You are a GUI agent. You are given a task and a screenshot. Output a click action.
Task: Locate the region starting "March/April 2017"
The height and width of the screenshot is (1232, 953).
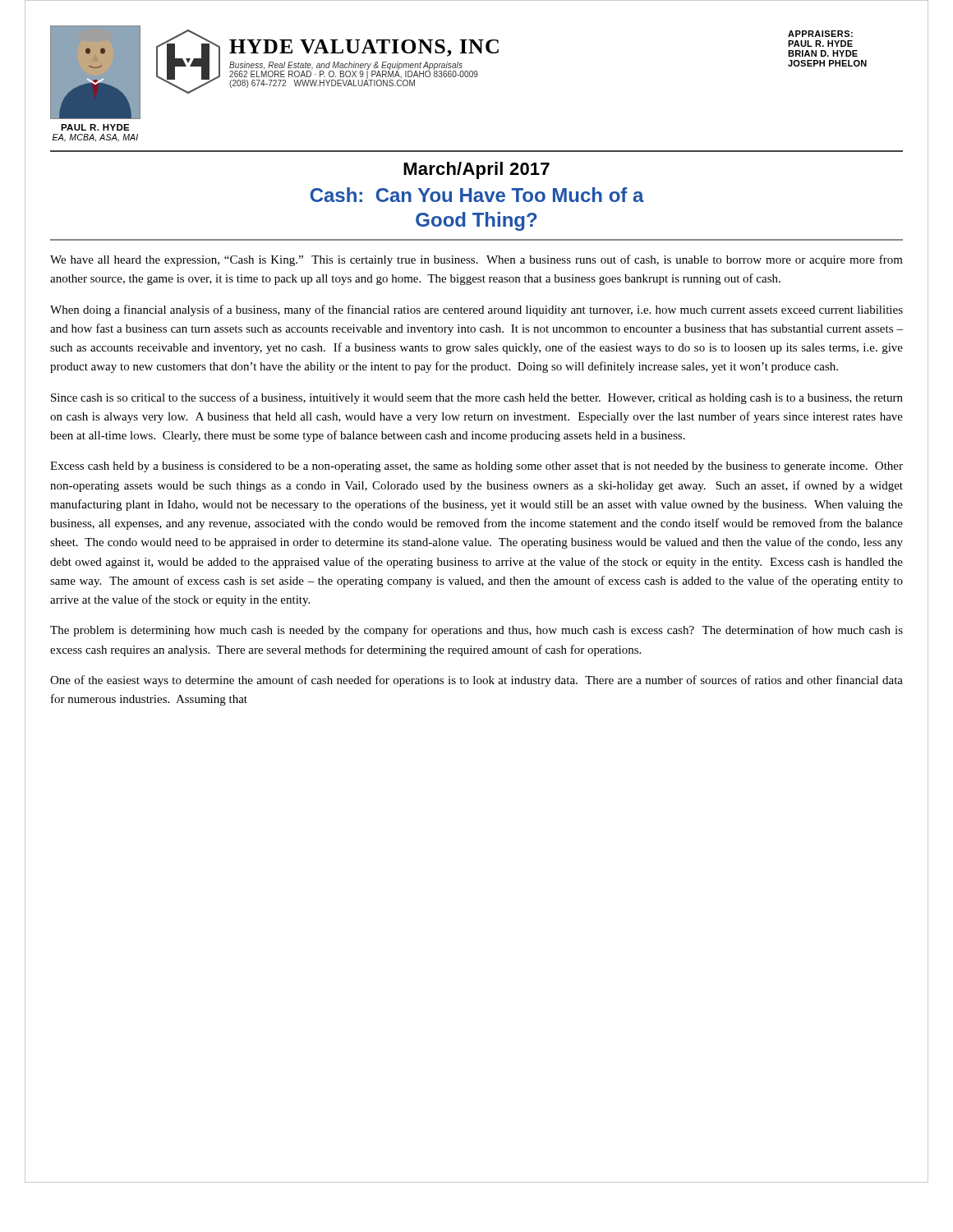(x=476, y=169)
